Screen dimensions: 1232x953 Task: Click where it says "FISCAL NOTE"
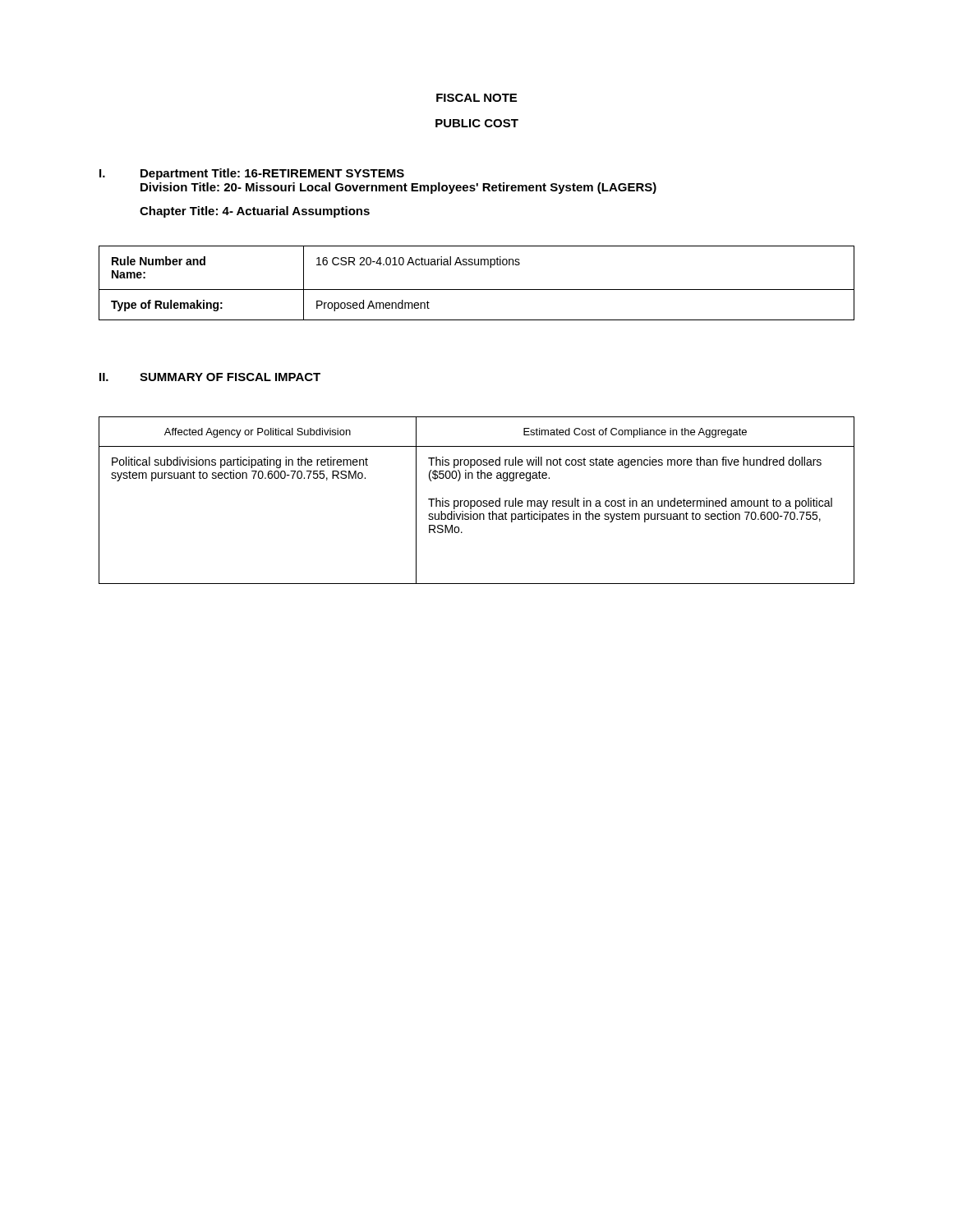click(476, 97)
